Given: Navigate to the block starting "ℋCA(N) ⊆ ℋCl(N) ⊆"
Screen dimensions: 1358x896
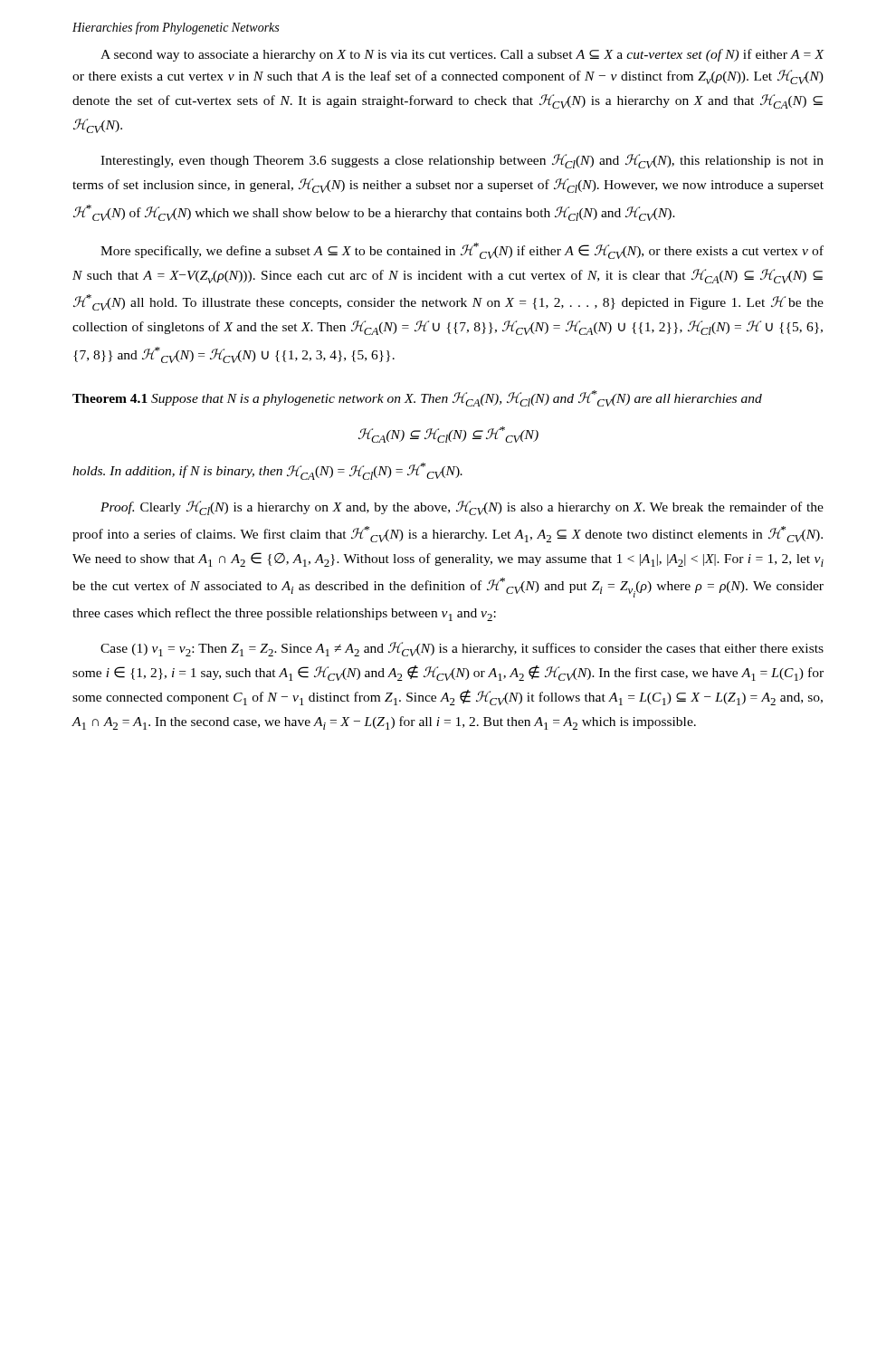Looking at the screenshot, I should (448, 434).
